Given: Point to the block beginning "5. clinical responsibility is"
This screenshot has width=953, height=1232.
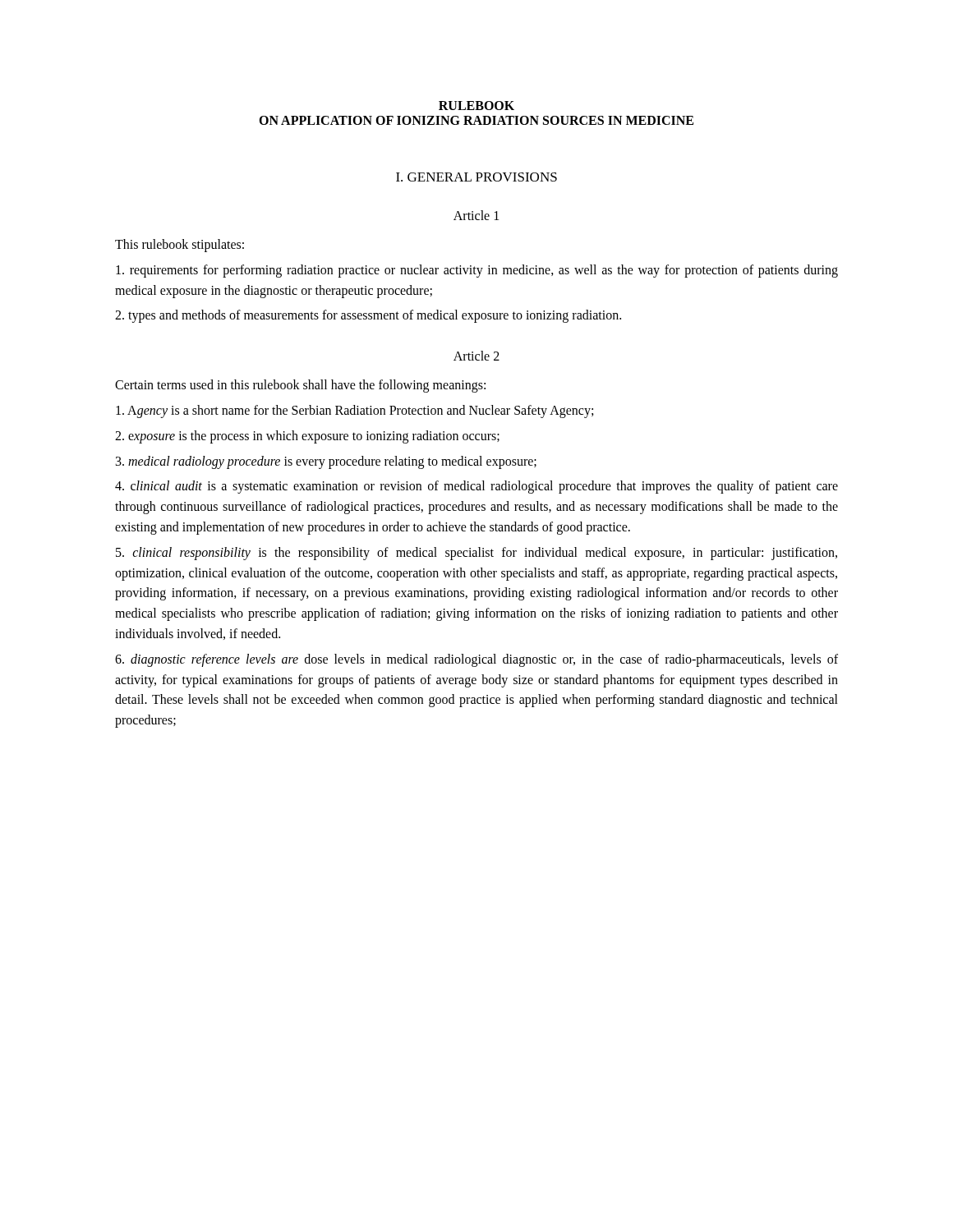Looking at the screenshot, I should pyautogui.click(x=476, y=593).
